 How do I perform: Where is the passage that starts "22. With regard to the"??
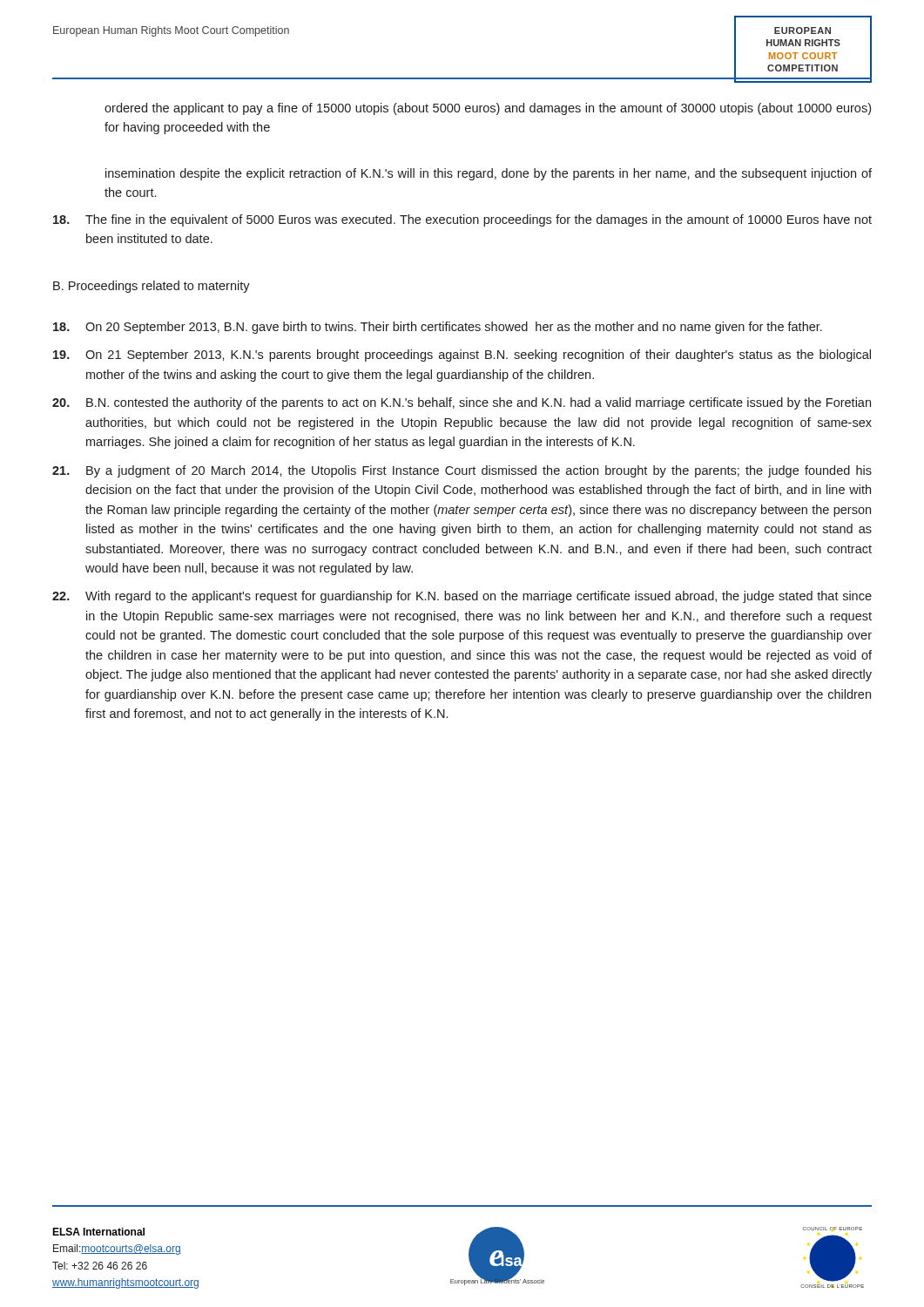pos(462,655)
